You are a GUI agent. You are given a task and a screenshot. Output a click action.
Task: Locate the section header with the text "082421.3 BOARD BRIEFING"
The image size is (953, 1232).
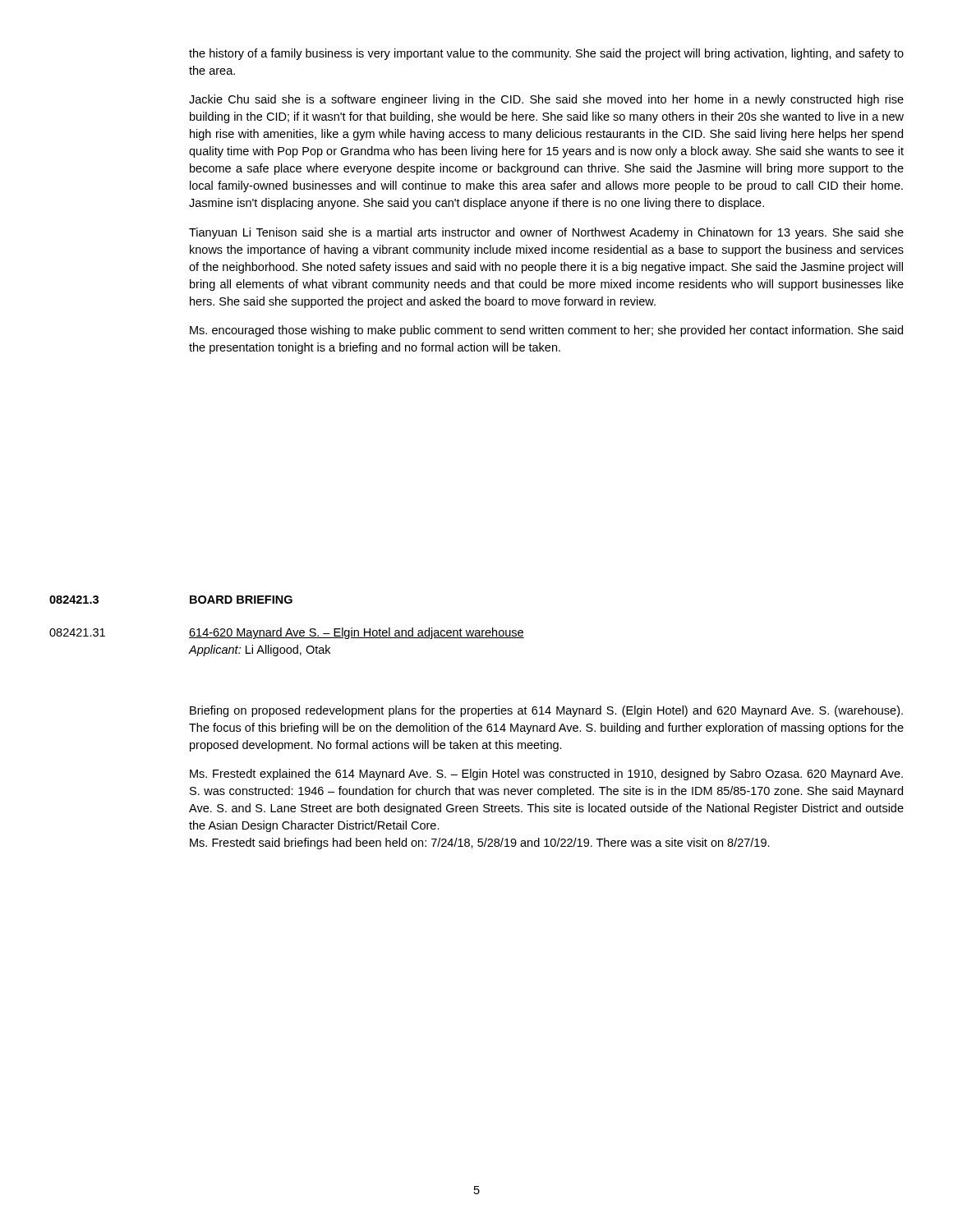coord(66,599)
